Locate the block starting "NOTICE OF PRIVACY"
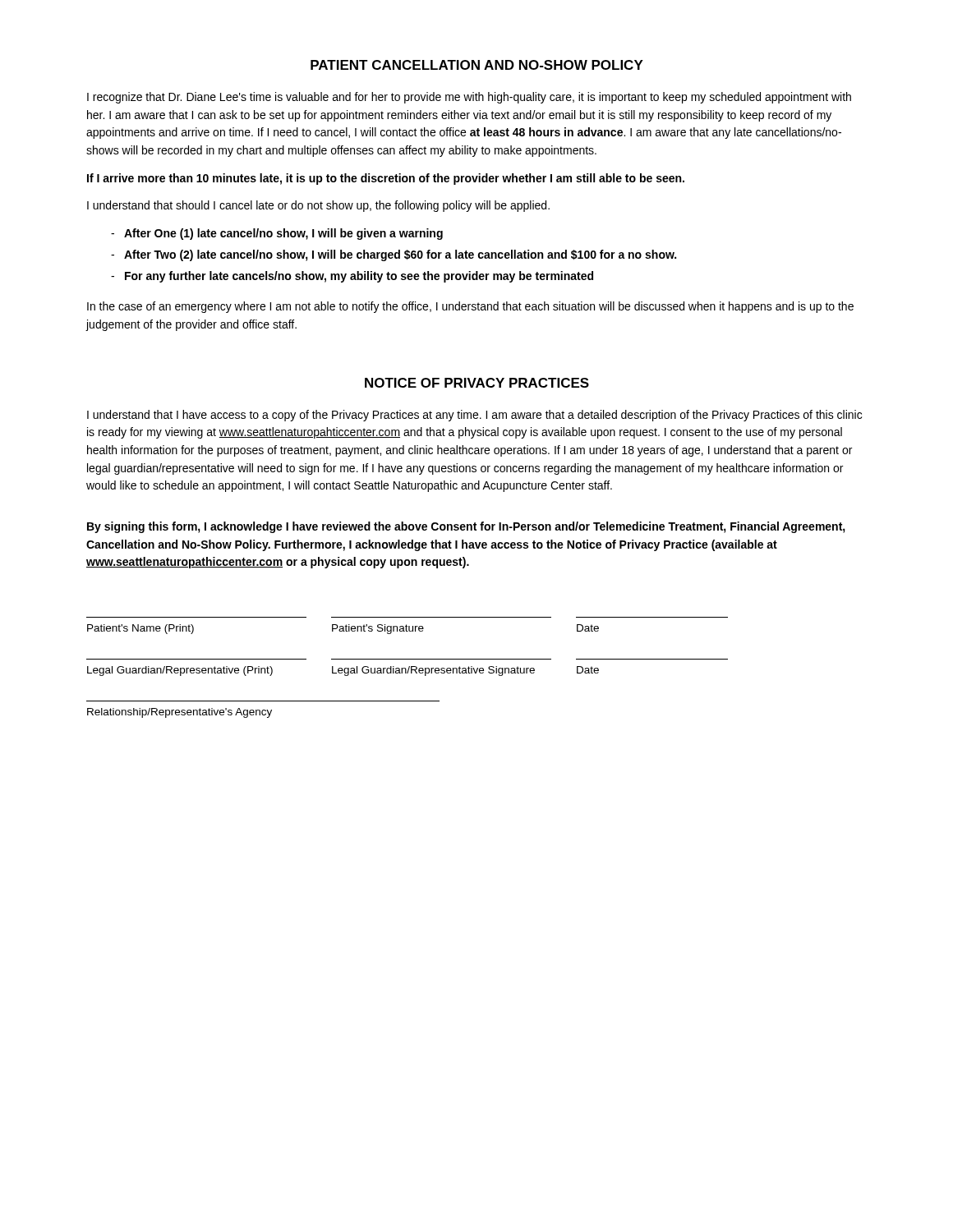The width and height of the screenshot is (953, 1232). coord(476,383)
